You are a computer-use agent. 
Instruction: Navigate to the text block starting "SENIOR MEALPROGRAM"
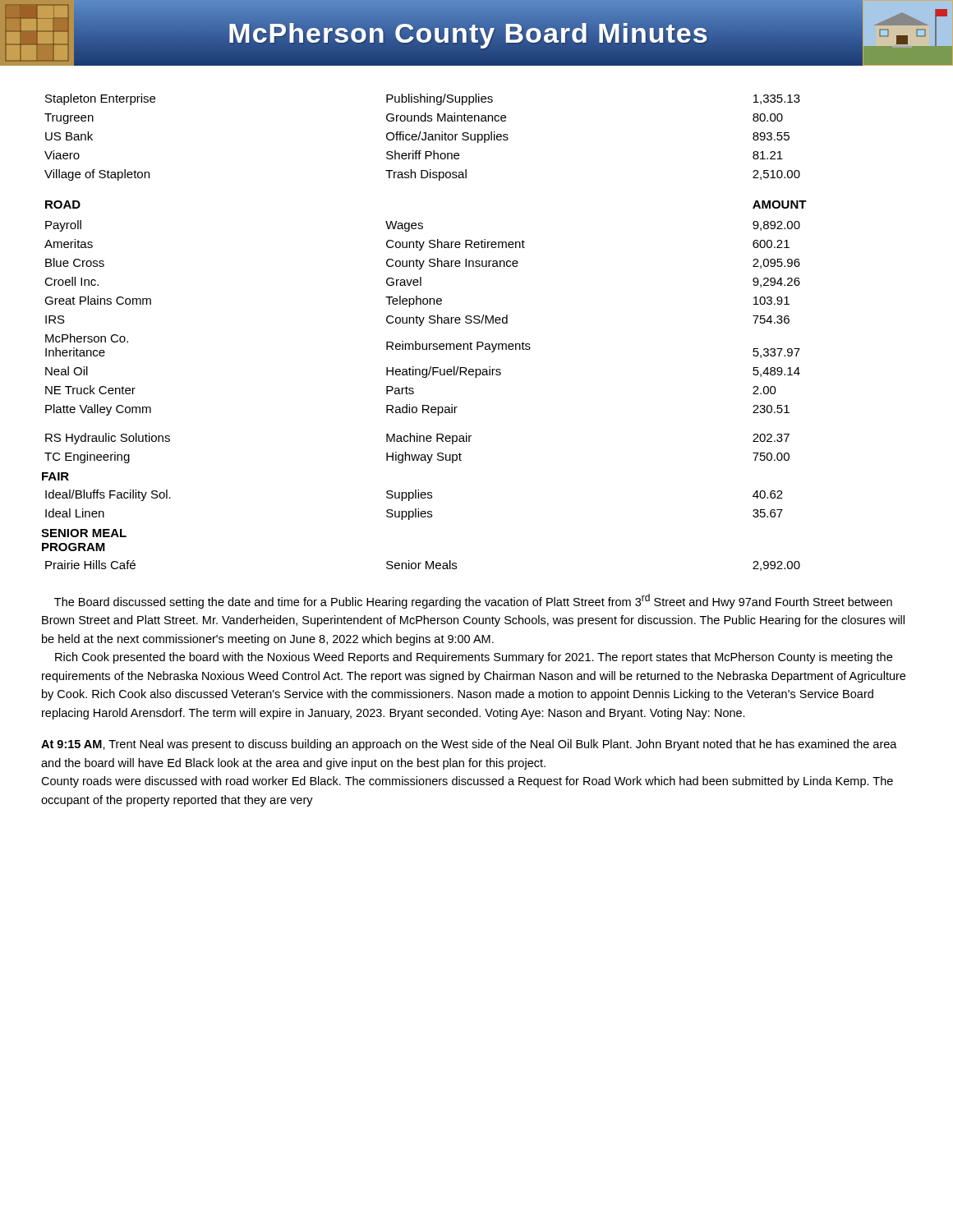coord(84,540)
